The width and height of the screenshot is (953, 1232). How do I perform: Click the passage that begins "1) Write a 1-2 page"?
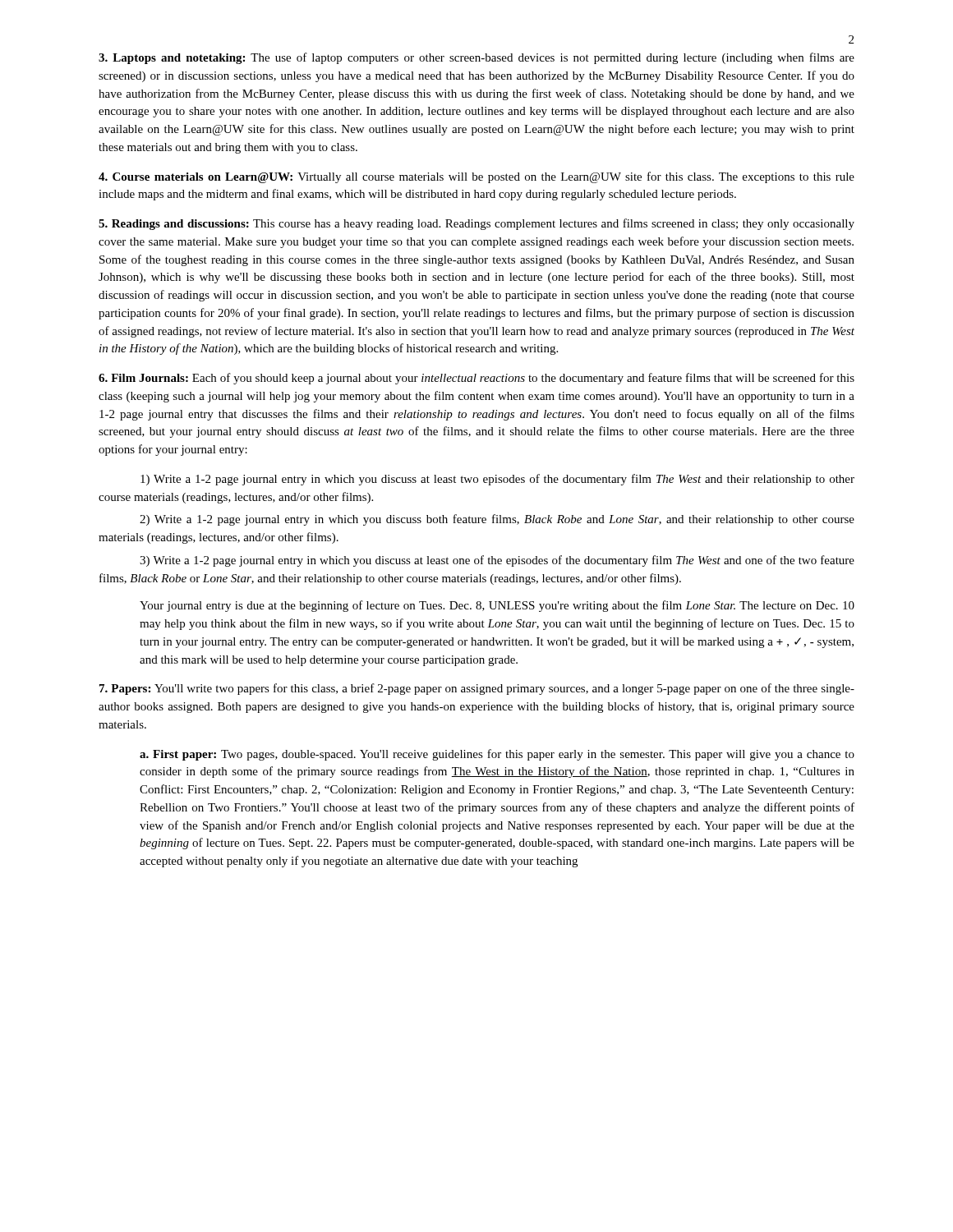click(476, 488)
